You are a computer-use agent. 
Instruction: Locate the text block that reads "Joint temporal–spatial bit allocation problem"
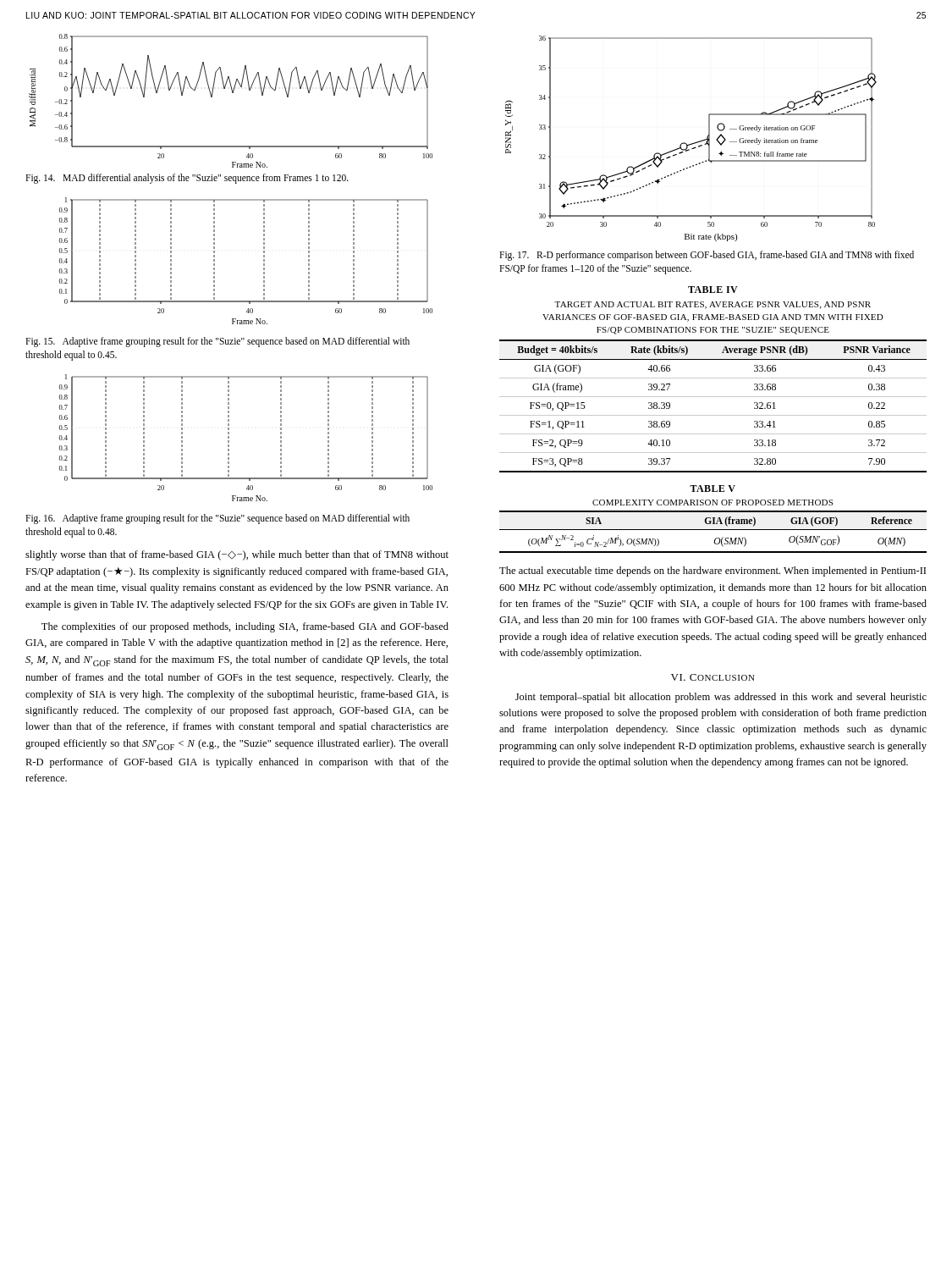713,730
